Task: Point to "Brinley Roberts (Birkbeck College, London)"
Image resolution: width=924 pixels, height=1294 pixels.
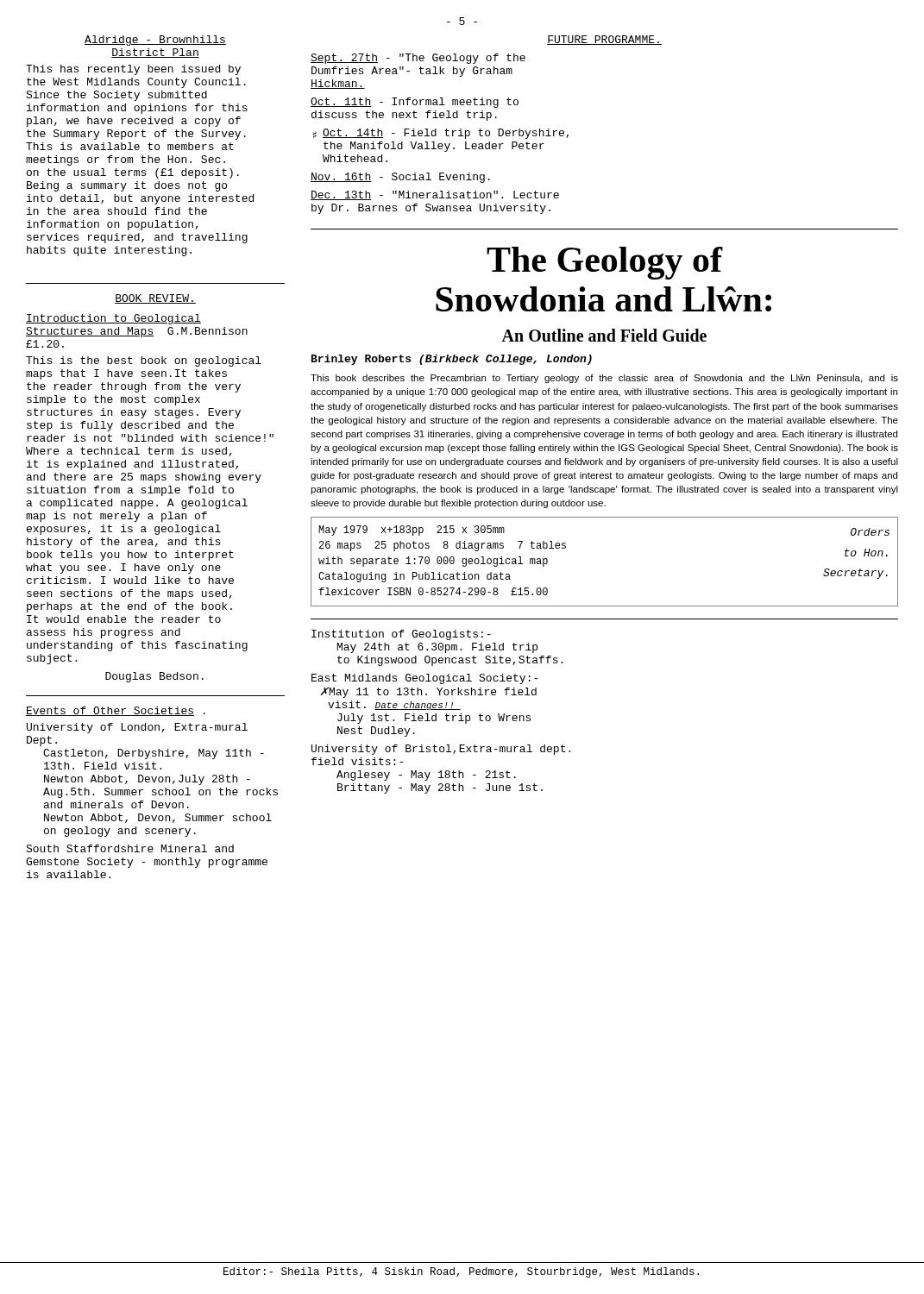Action: click(452, 360)
